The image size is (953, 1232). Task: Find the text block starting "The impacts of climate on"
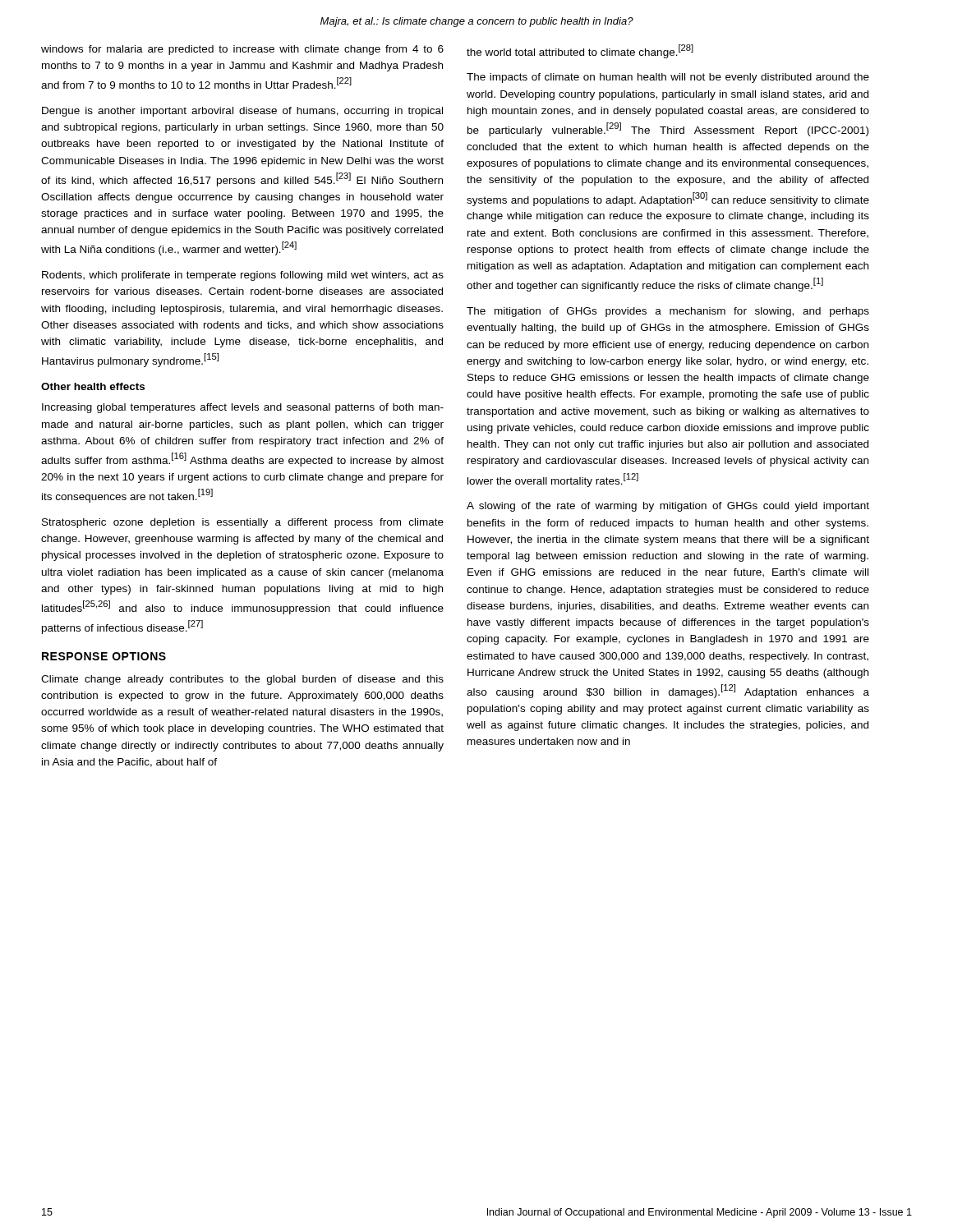tap(668, 182)
